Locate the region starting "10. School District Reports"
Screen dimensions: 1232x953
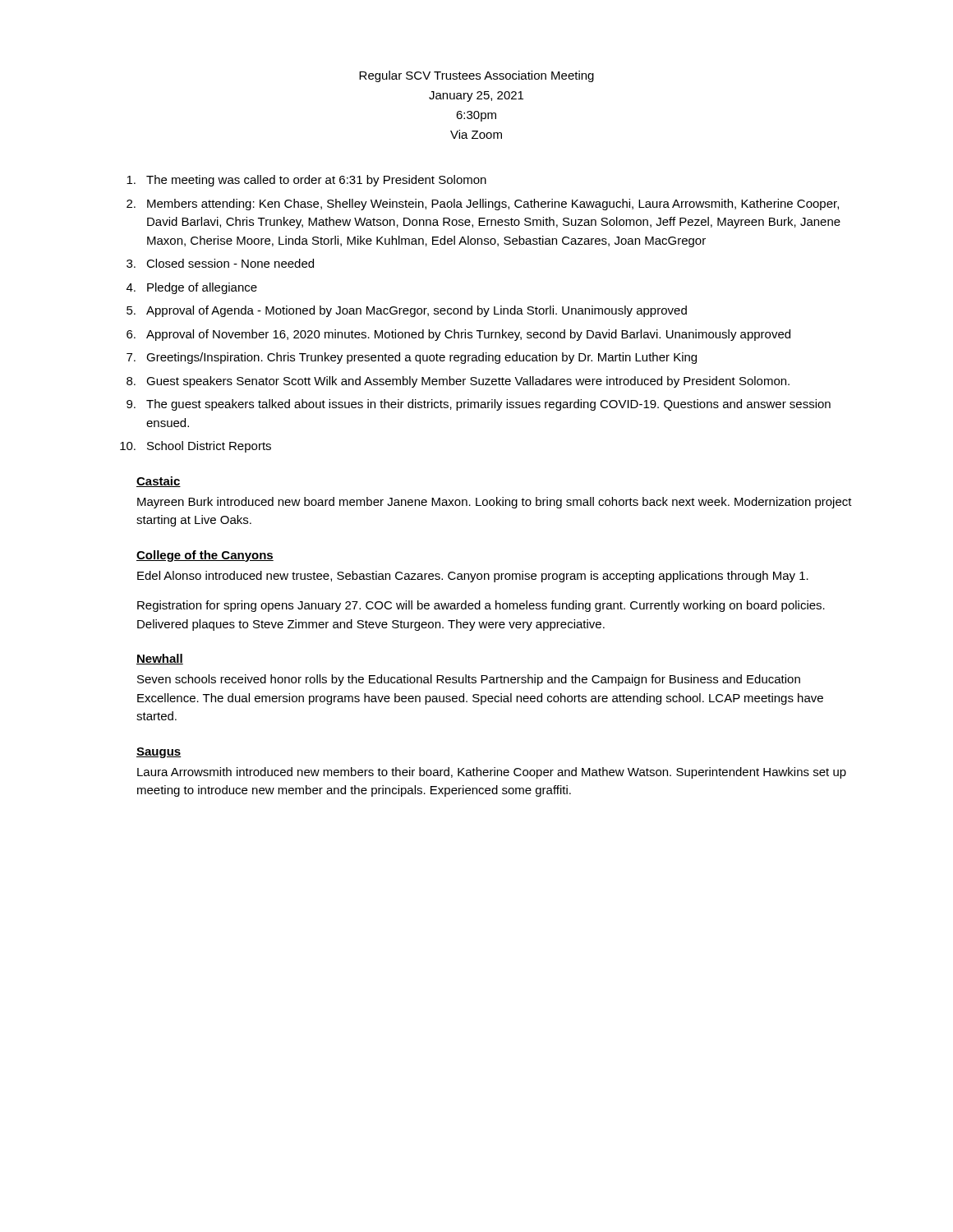click(196, 447)
